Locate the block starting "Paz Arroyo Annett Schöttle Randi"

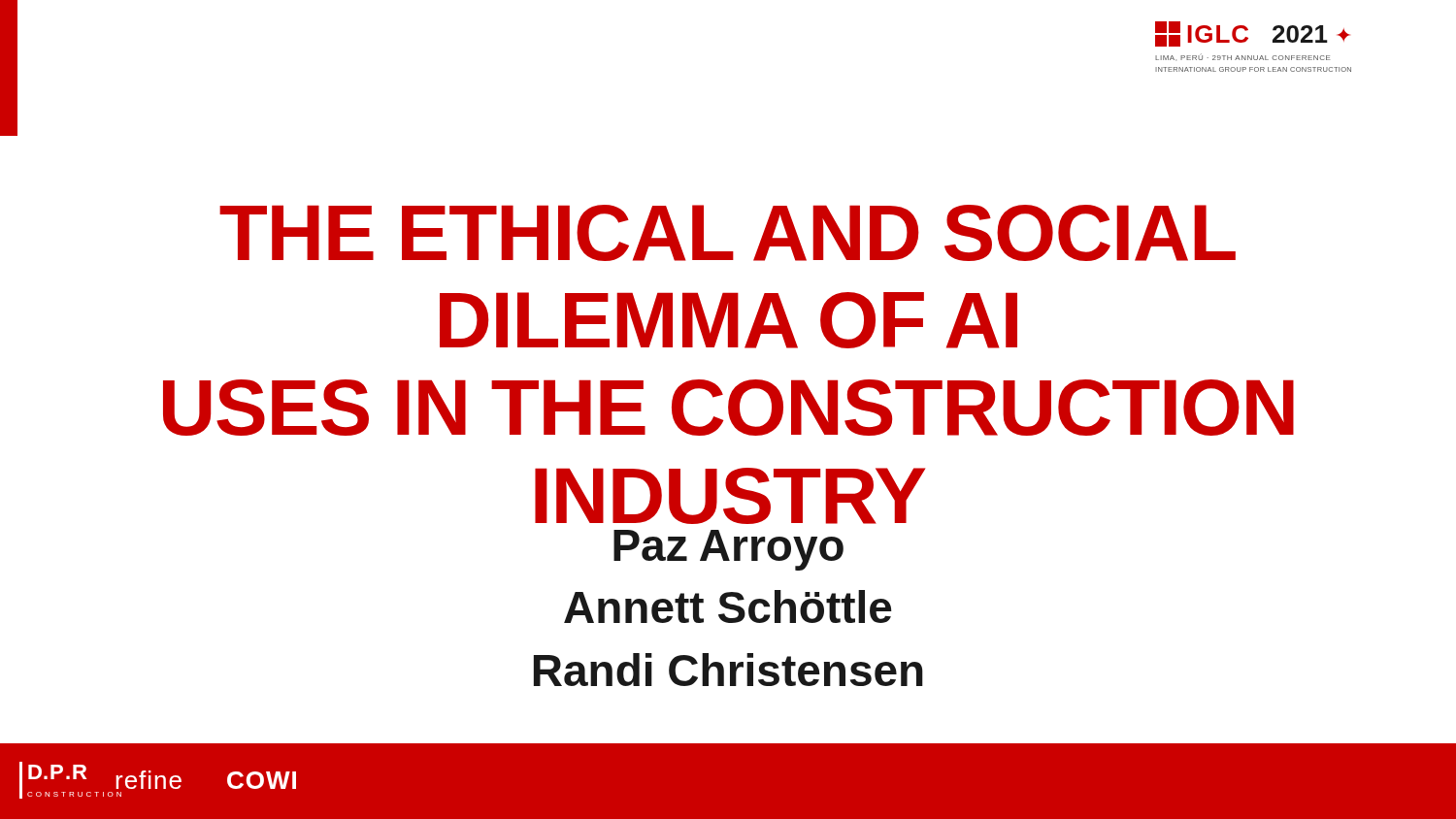[728, 608]
